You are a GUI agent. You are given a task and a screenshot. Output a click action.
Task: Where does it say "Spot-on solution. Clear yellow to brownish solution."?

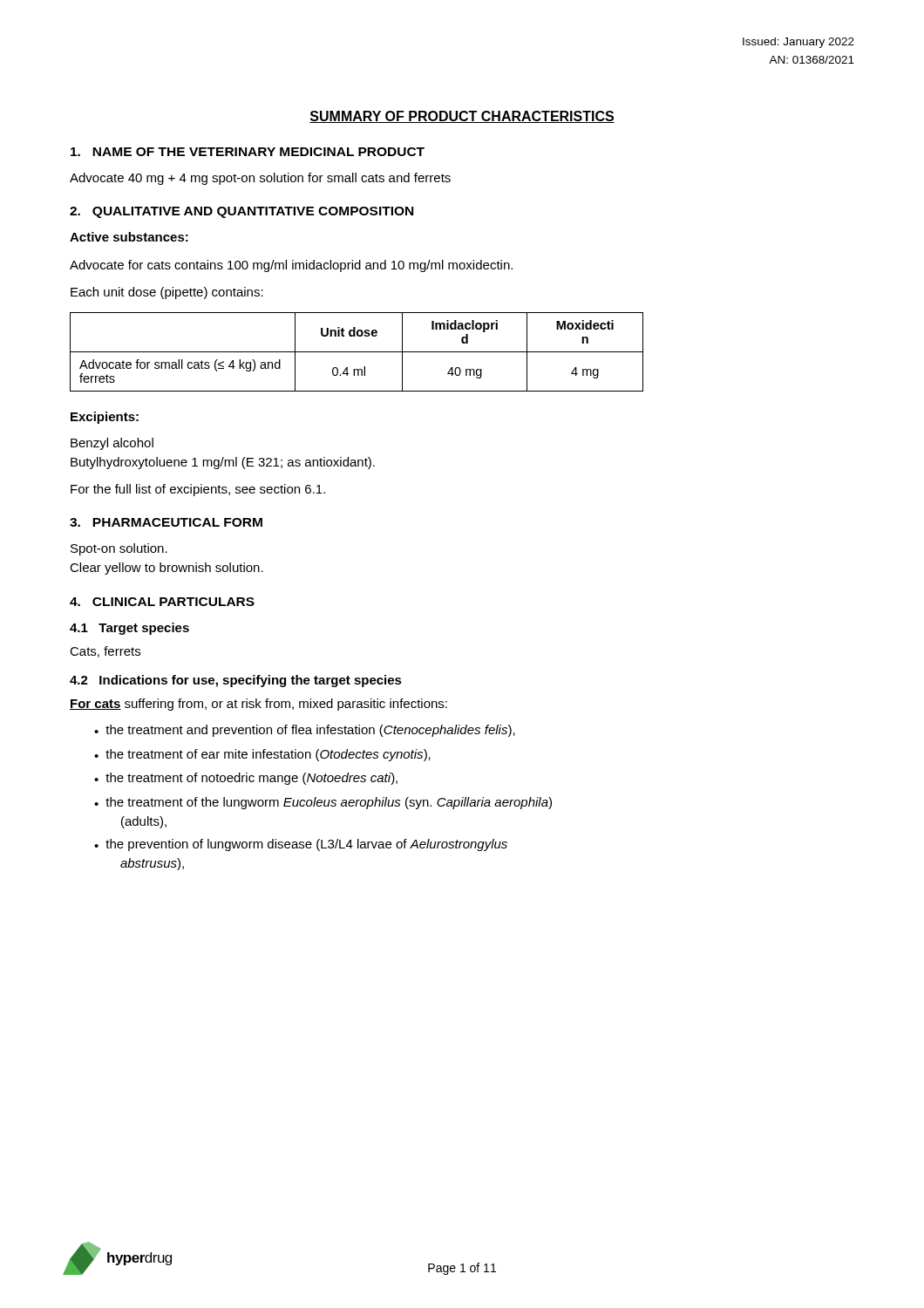[167, 557]
